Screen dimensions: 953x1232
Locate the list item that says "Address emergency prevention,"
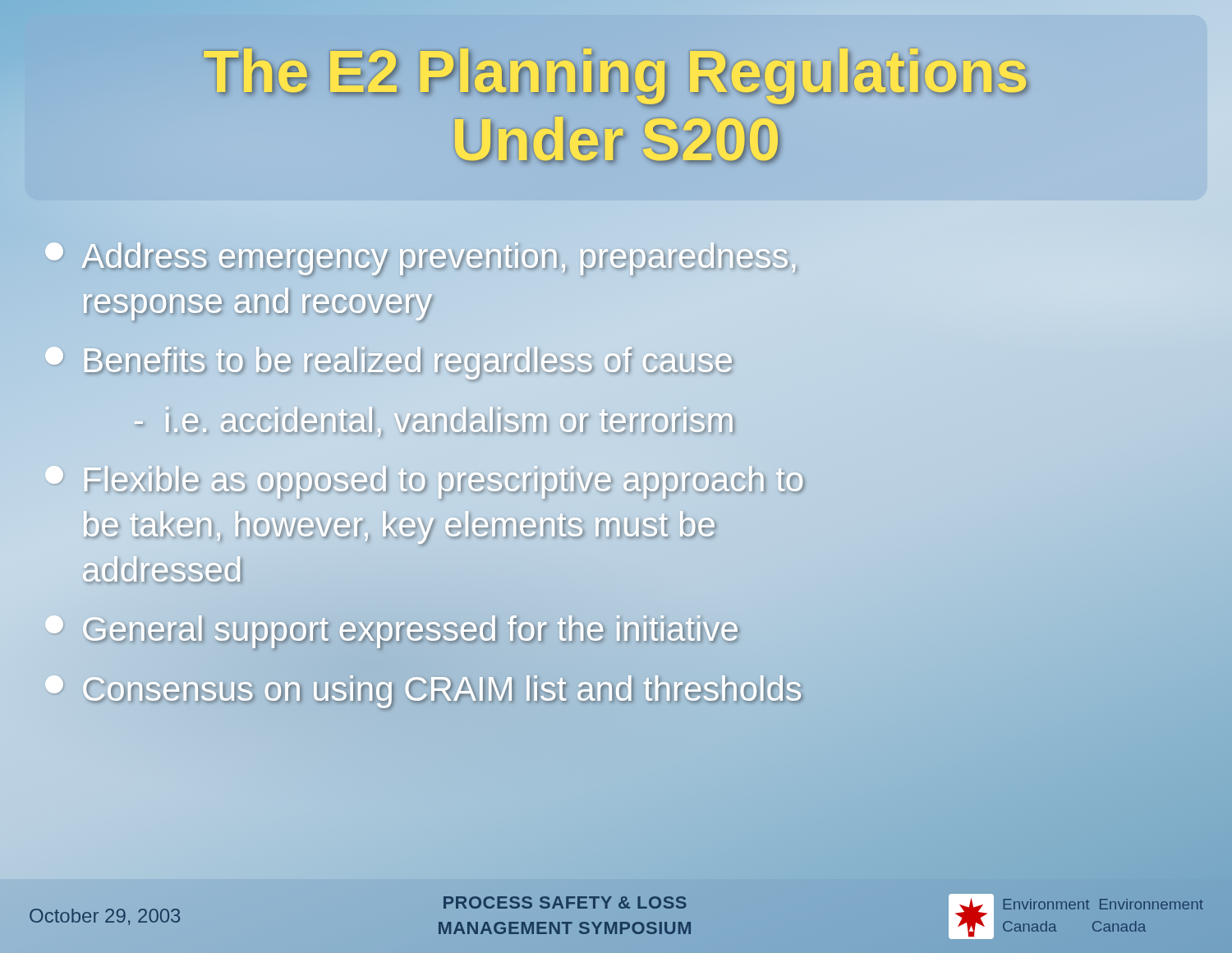click(422, 279)
